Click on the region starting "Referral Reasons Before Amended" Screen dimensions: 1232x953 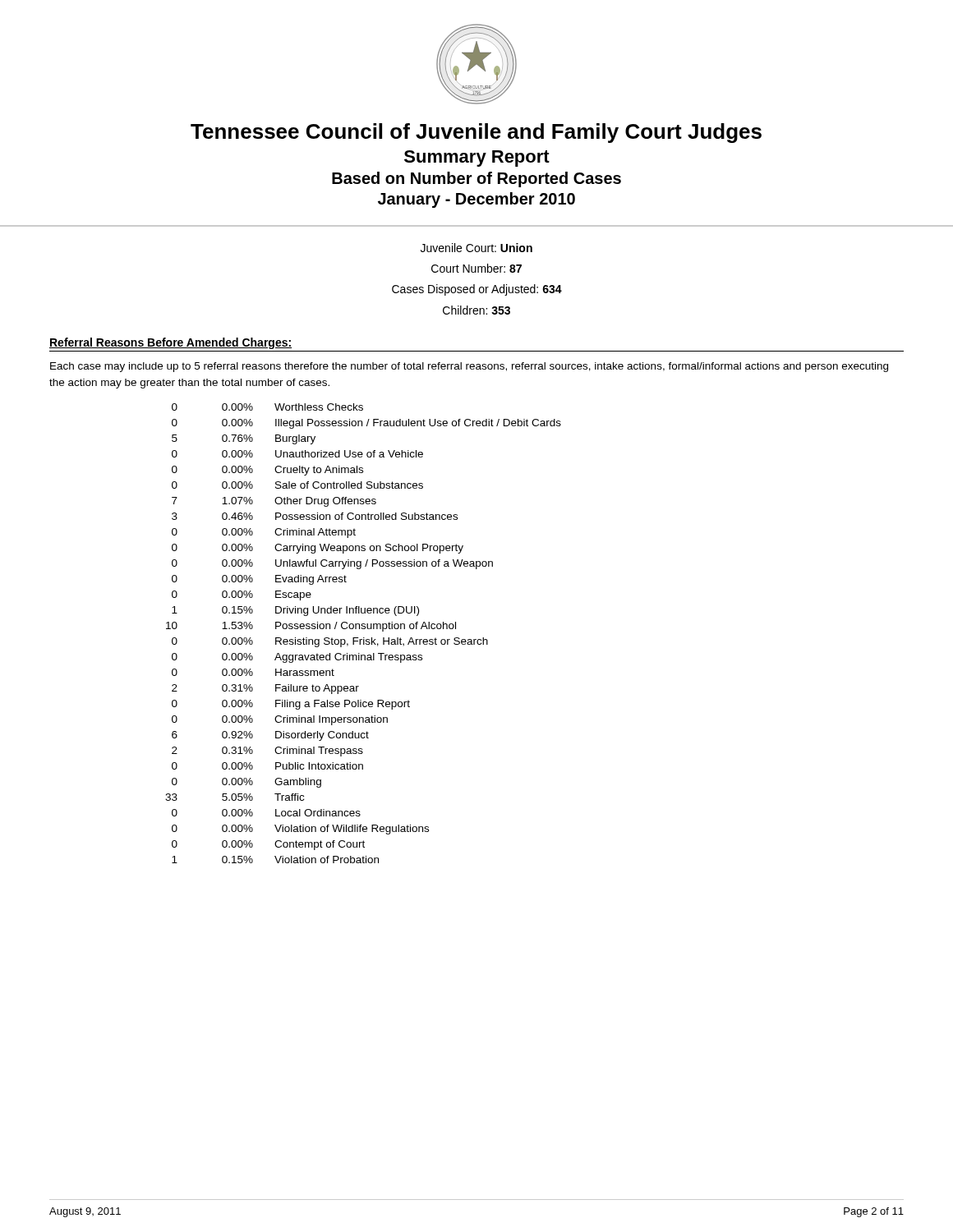coord(171,342)
